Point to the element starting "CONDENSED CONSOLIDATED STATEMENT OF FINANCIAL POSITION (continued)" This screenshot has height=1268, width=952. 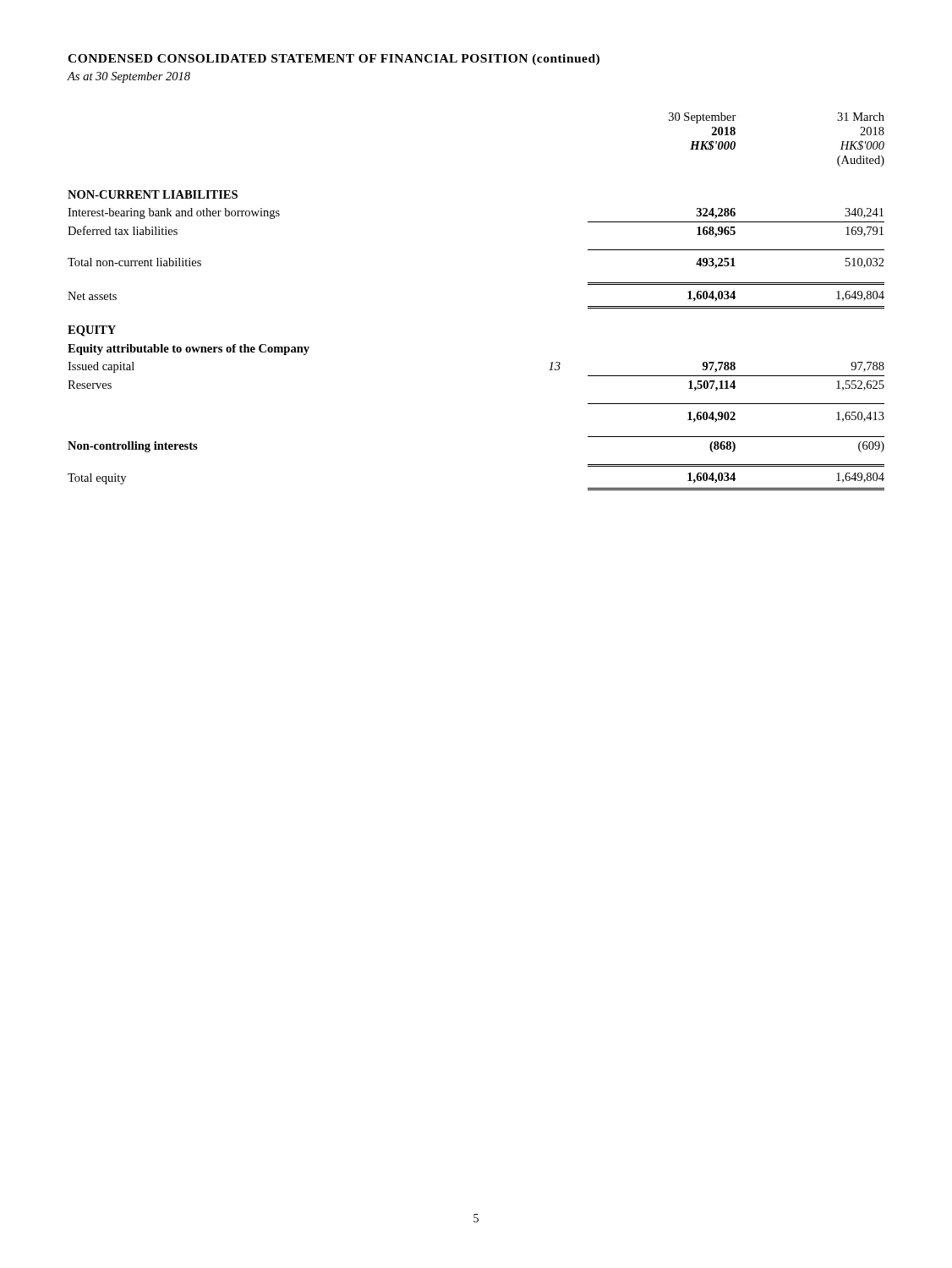pyautogui.click(x=334, y=58)
